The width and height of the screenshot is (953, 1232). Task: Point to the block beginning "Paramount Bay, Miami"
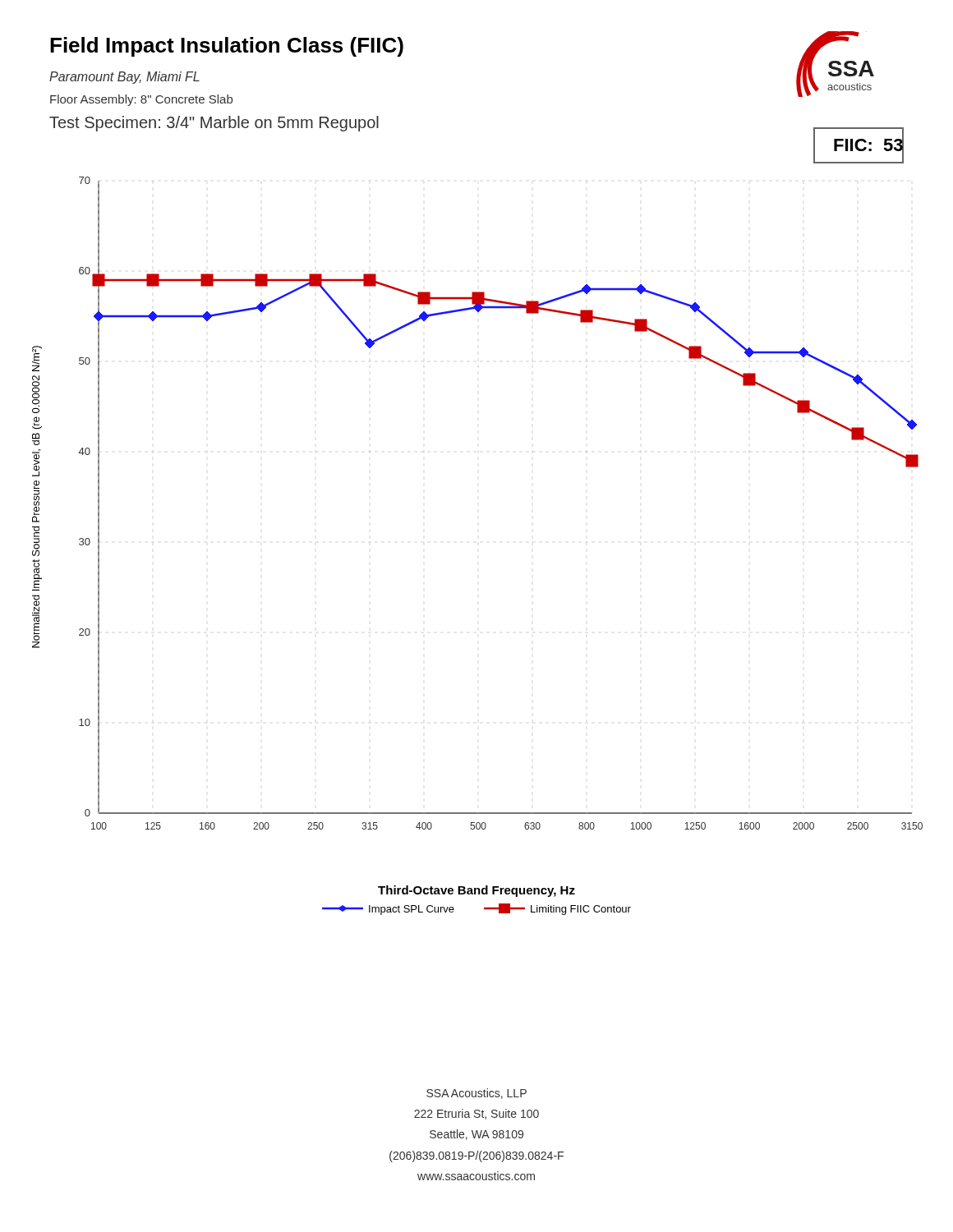tap(125, 77)
